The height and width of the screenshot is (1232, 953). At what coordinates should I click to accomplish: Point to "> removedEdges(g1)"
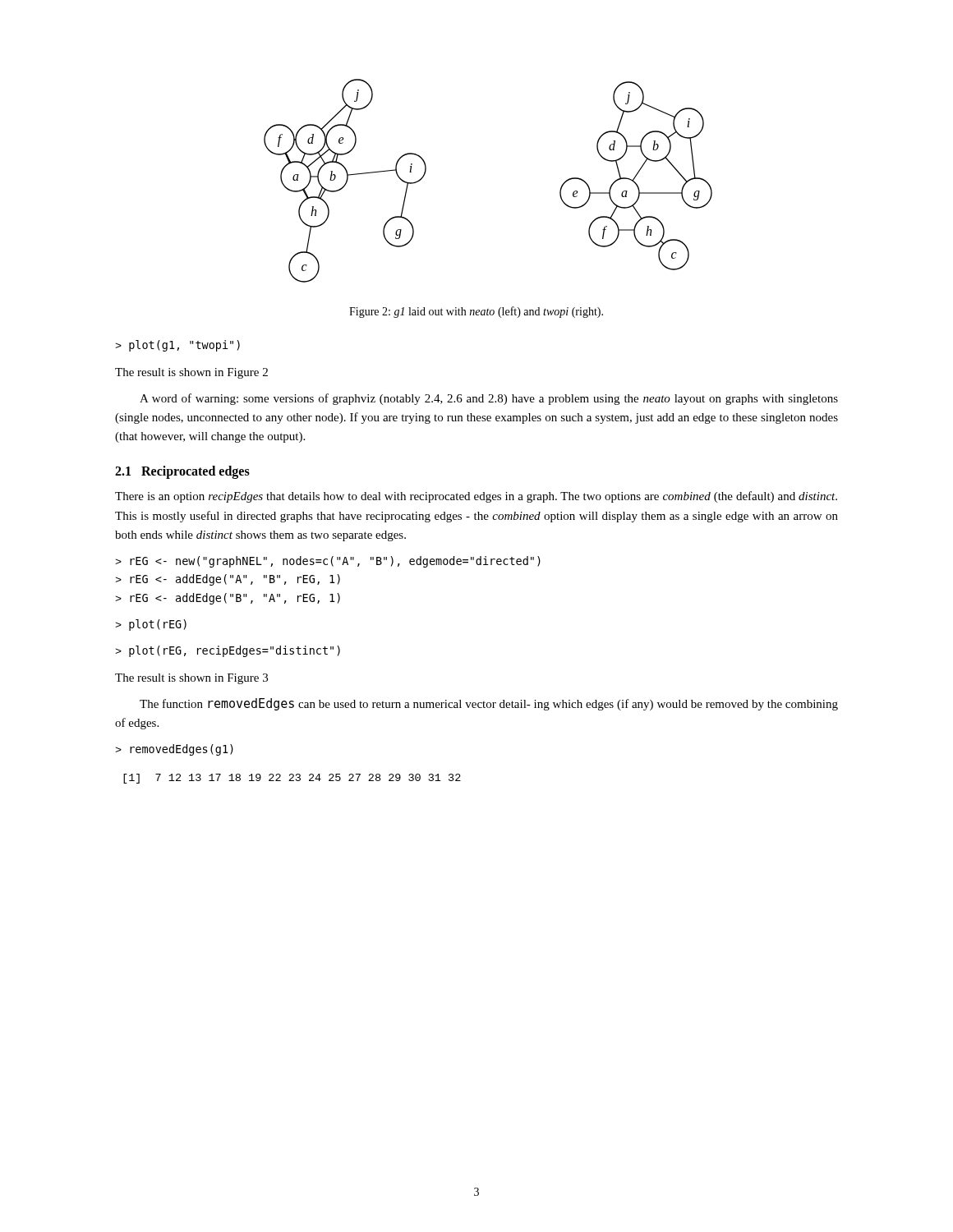(174, 750)
